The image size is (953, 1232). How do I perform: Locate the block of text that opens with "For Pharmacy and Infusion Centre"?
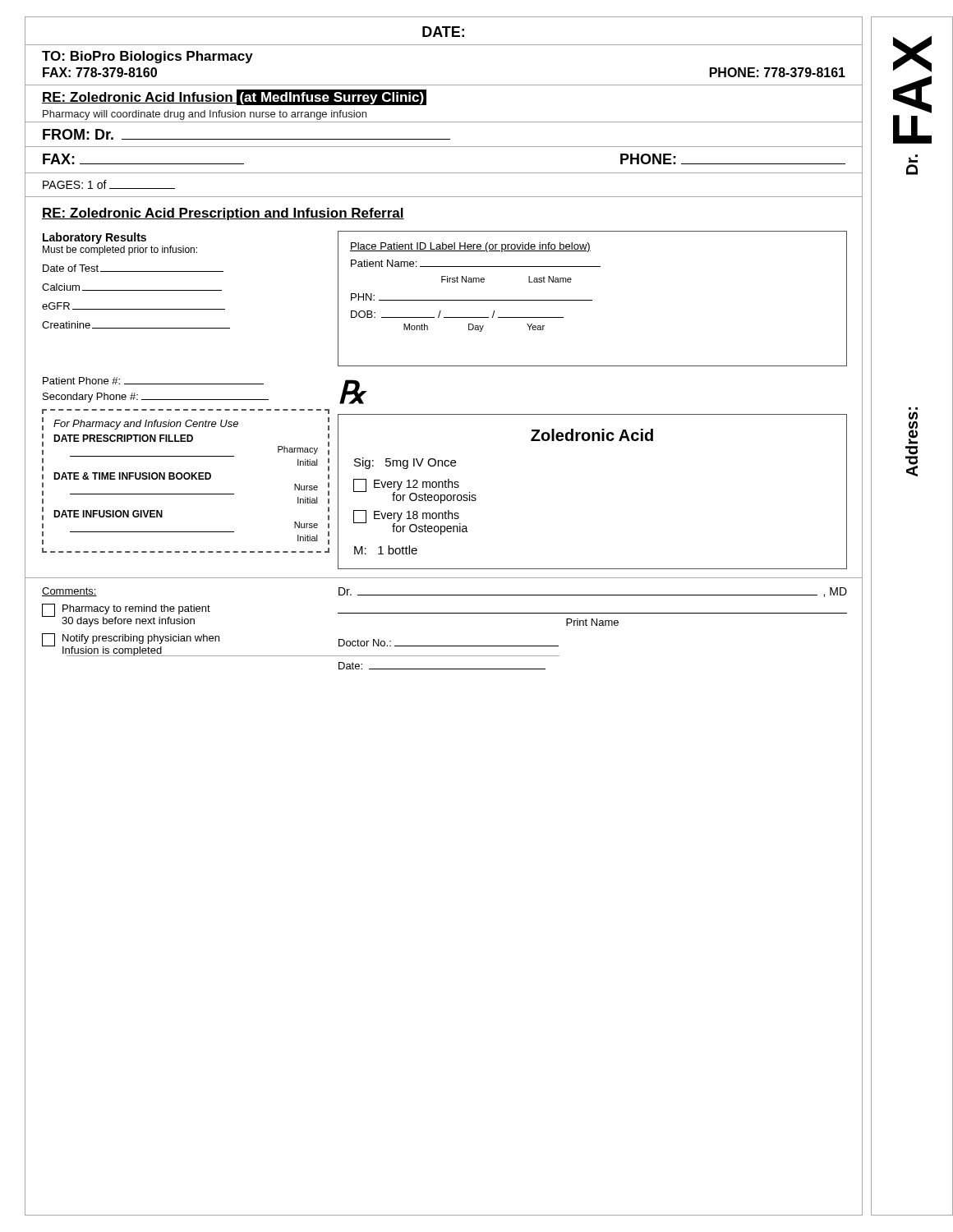coord(186,480)
